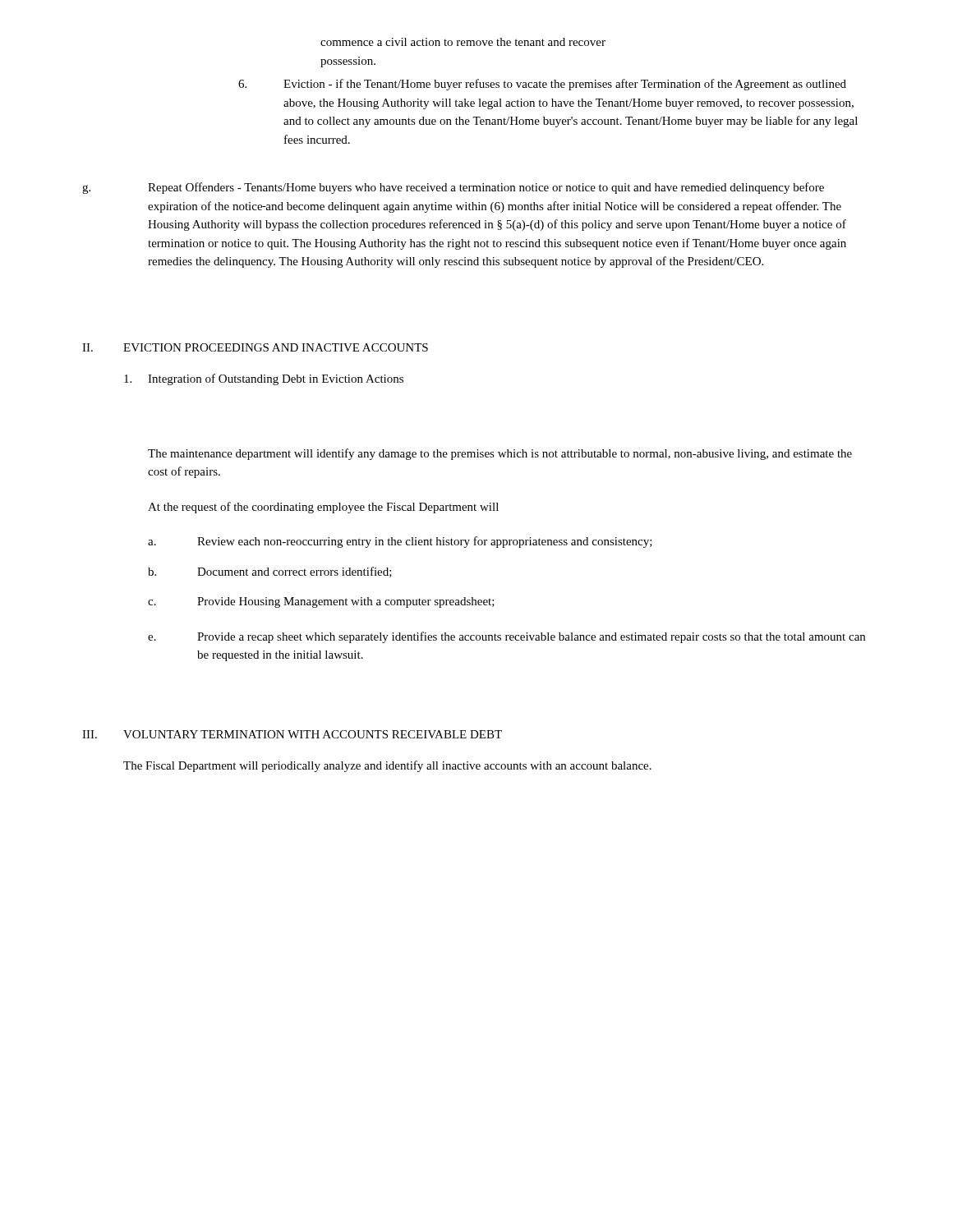
Task: Locate the text block starting "e. Provide a recap sheet which separately"
Action: 509,646
